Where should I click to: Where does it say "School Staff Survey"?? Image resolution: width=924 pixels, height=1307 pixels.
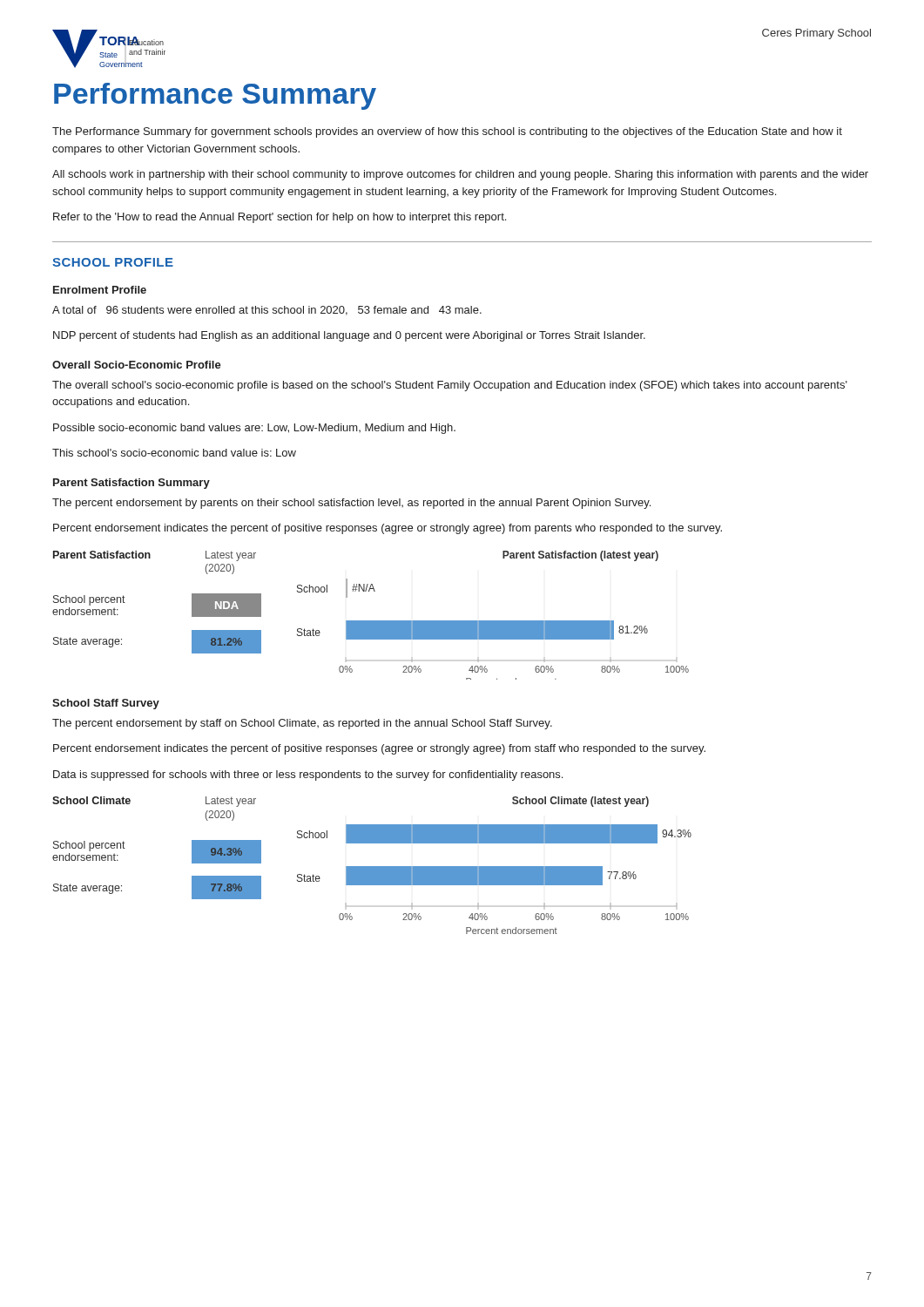[x=106, y=702]
